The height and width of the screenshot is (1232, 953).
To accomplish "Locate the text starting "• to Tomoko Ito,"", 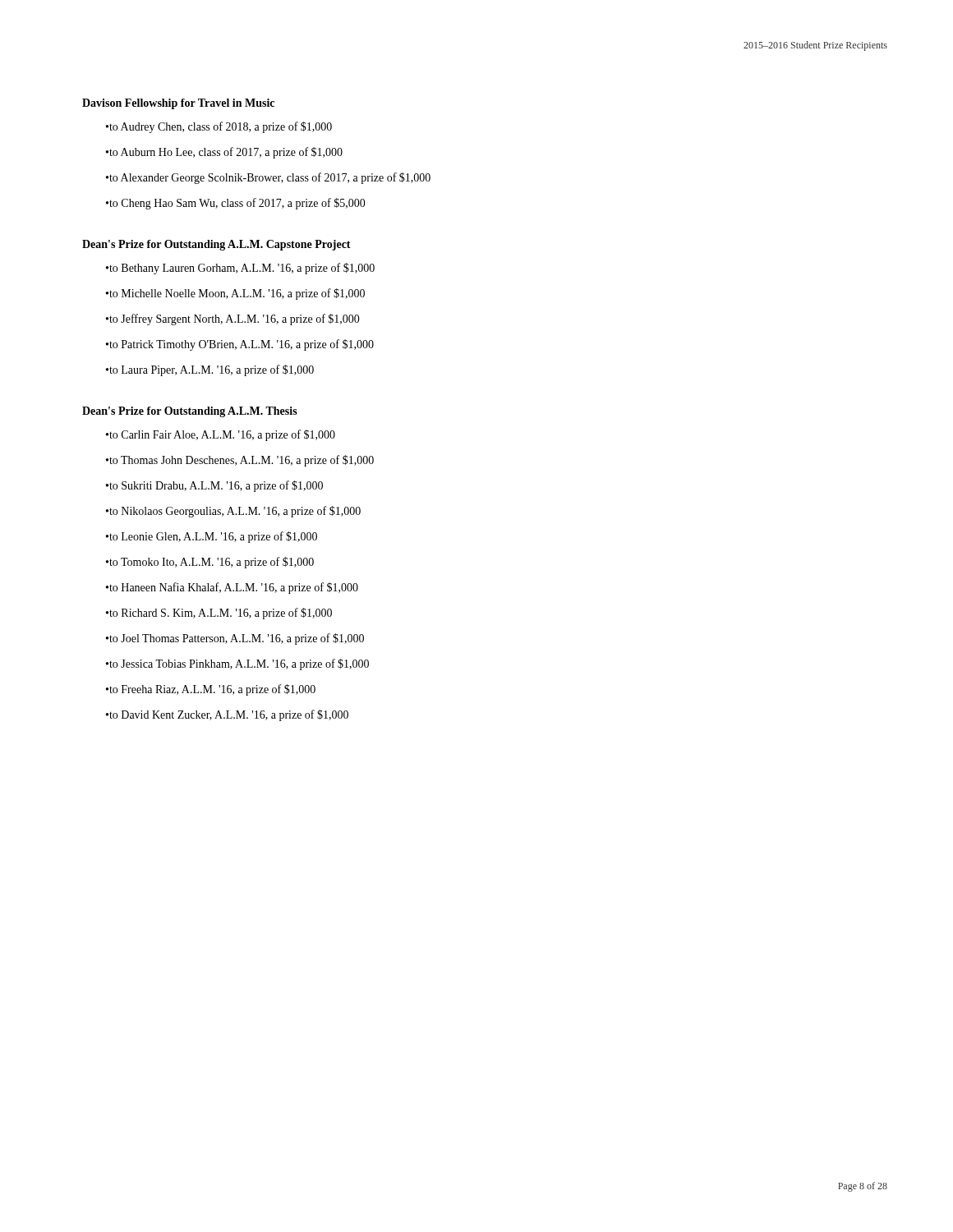I will (x=210, y=563).
